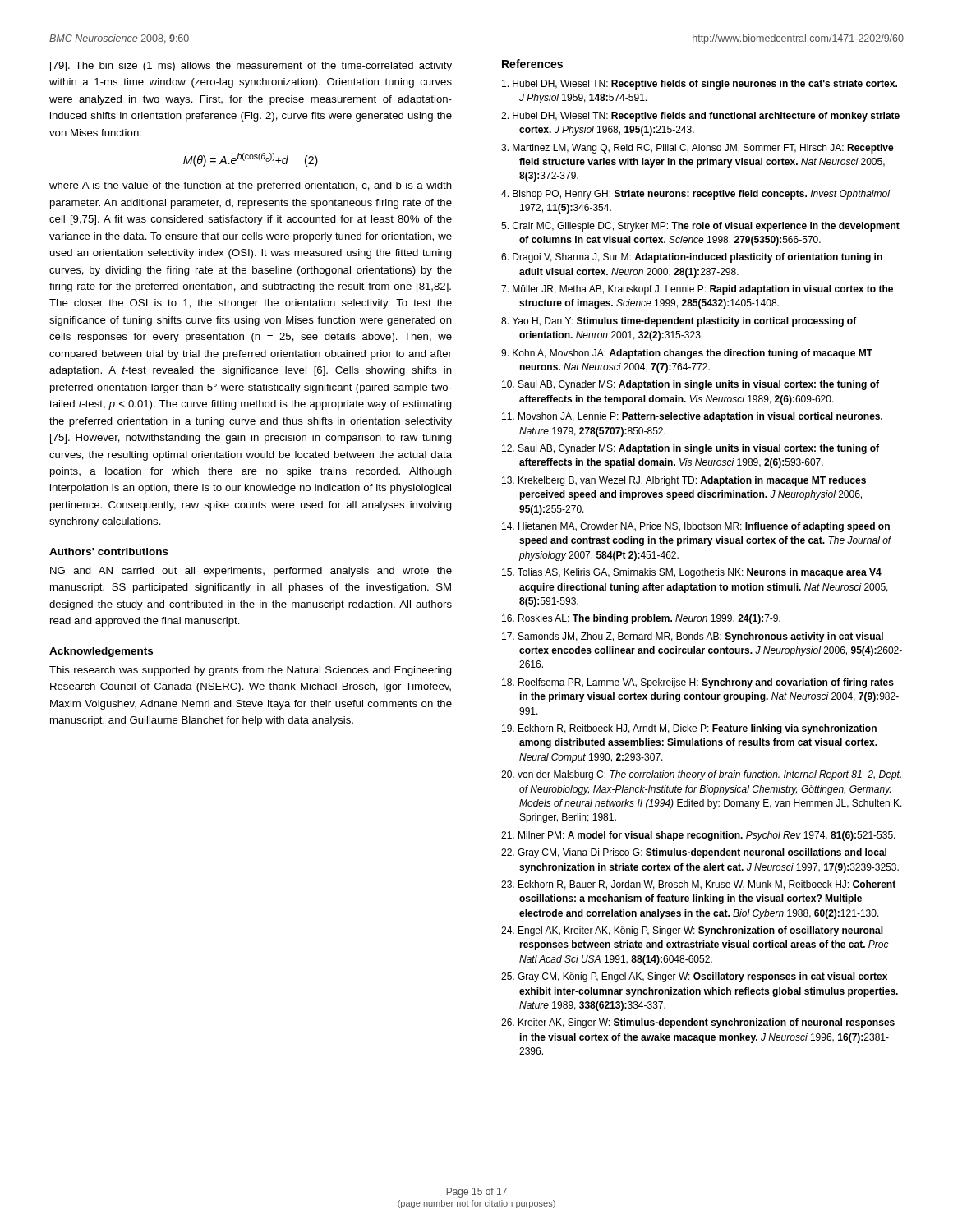The image size is (953, 1232).
Task: Click on the text starting "17. Samonds JM, Zhou Z, Bernard MR,"
Action: (702, 651)
